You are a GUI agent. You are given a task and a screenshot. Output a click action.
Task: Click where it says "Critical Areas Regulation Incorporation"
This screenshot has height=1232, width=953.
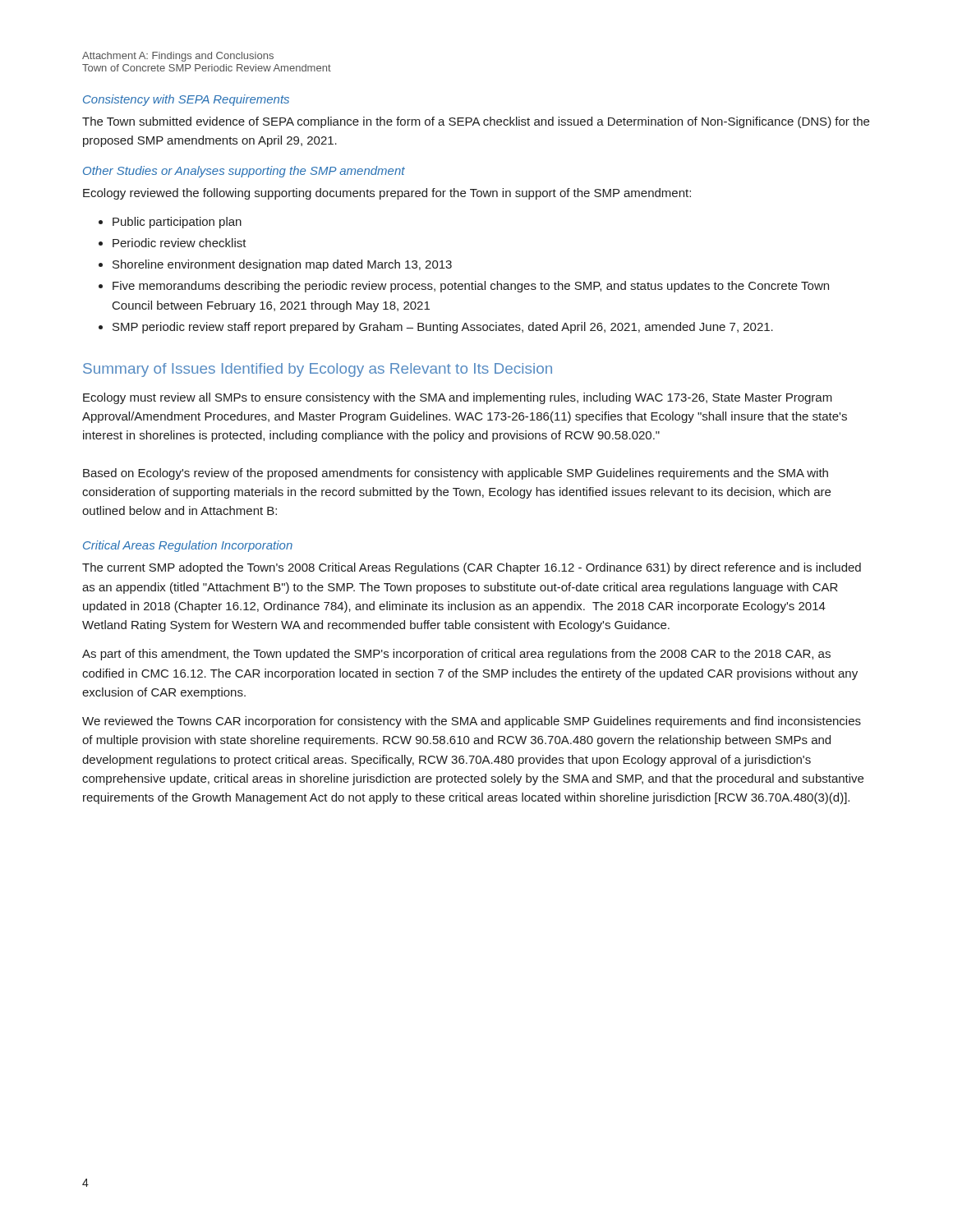pos(187,545)
